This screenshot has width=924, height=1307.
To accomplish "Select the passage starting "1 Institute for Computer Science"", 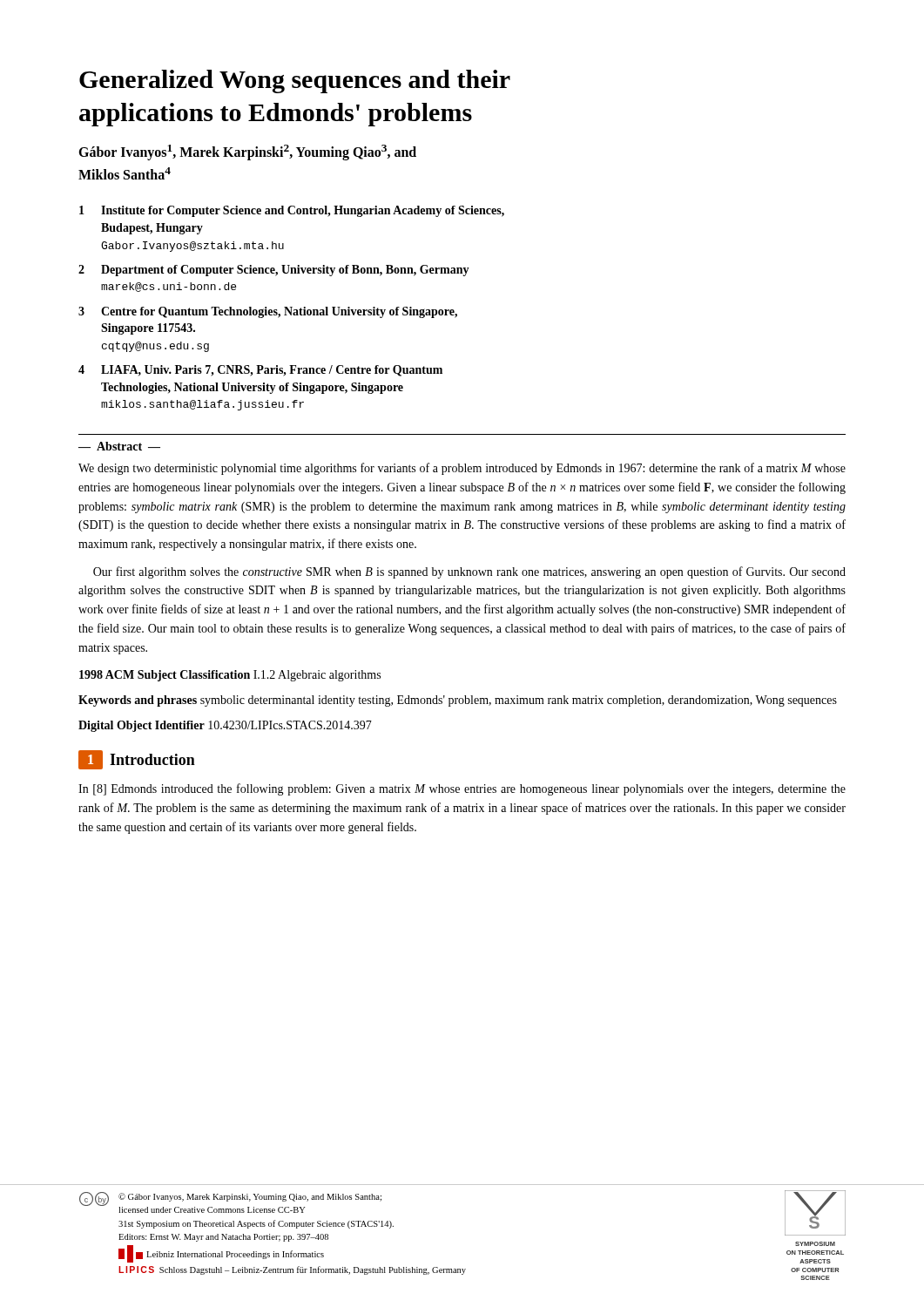I will [292, 211].
